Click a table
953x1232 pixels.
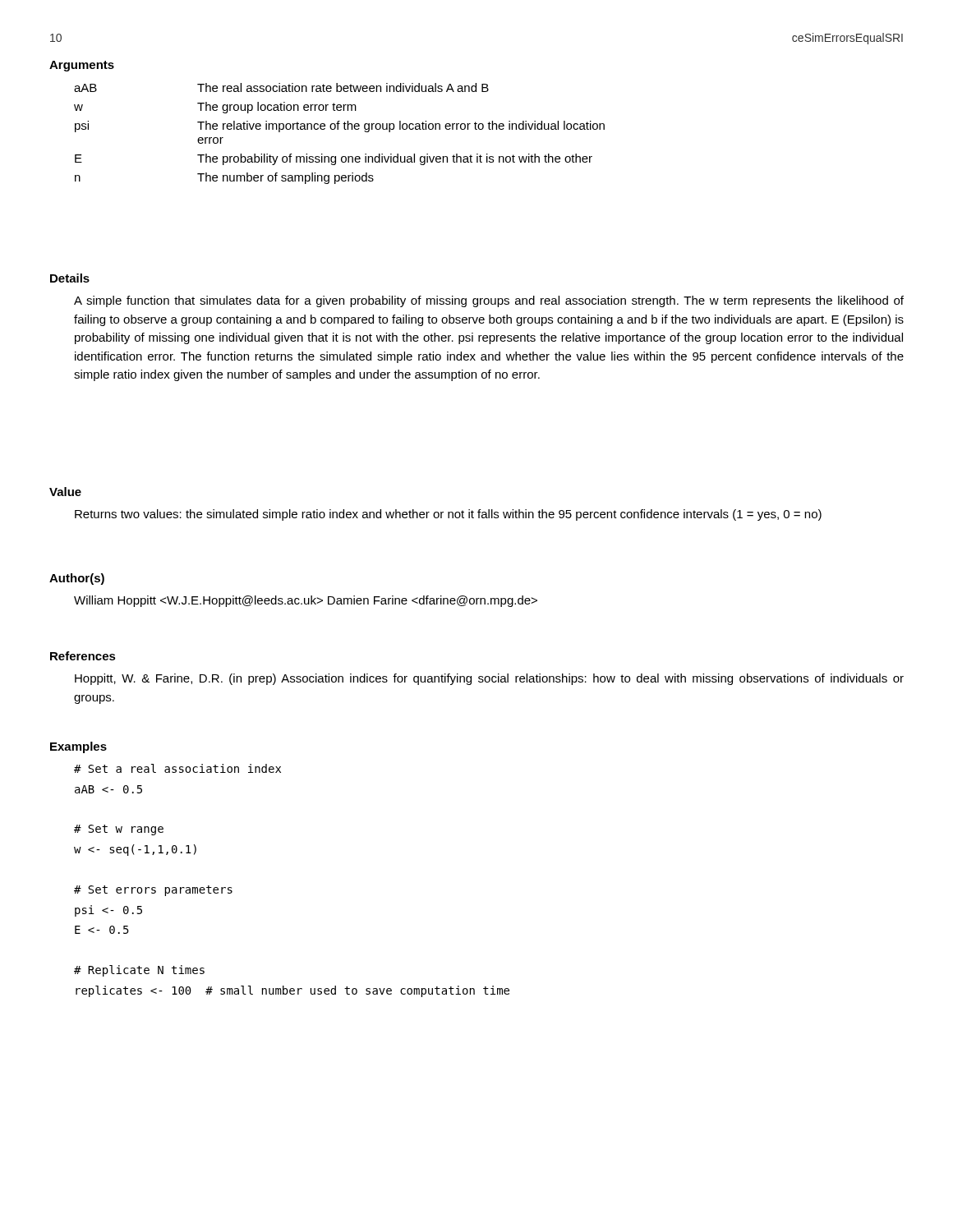(x=476, y=132)
